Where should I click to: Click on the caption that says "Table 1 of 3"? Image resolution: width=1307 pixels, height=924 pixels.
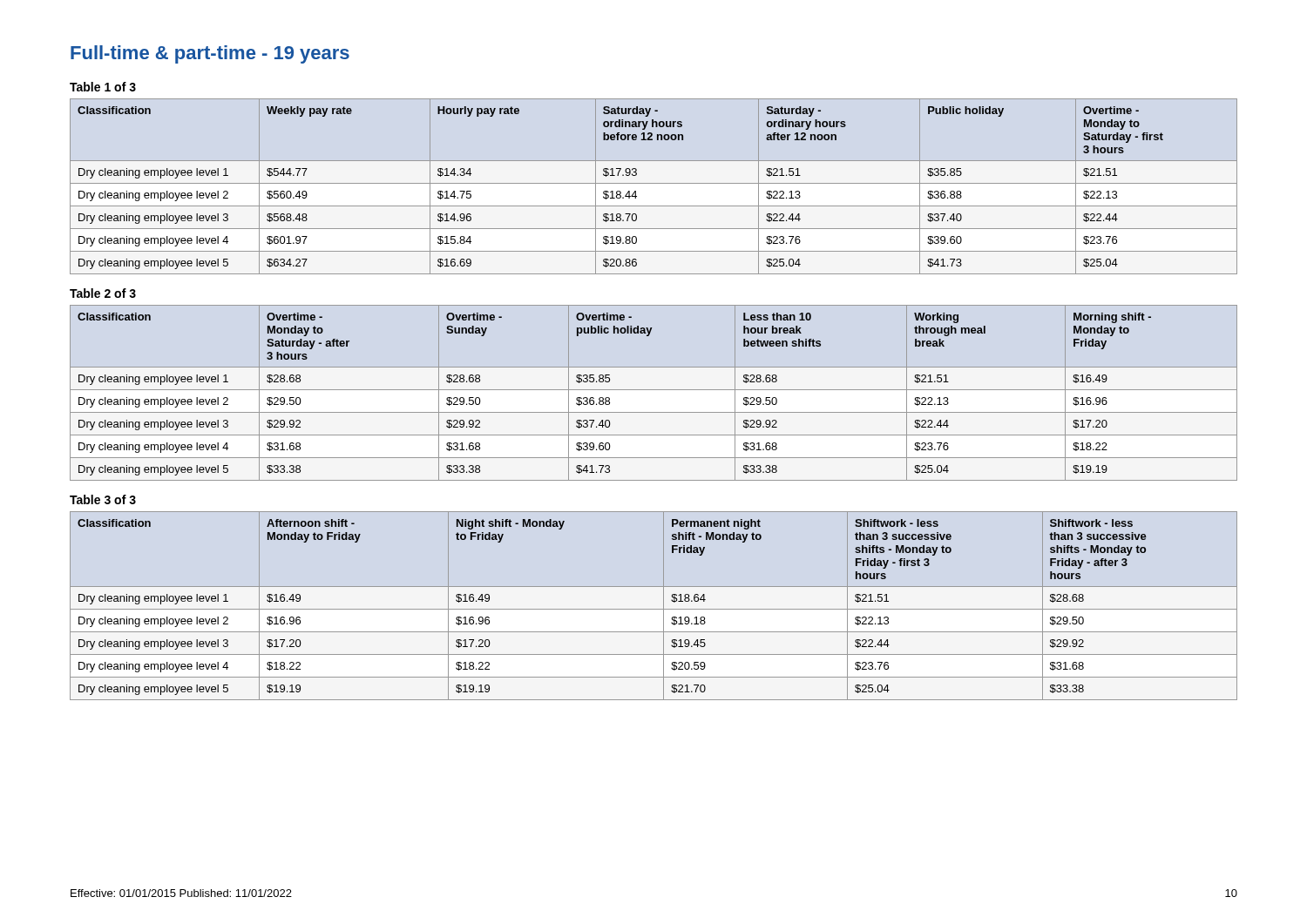point(103,87)
